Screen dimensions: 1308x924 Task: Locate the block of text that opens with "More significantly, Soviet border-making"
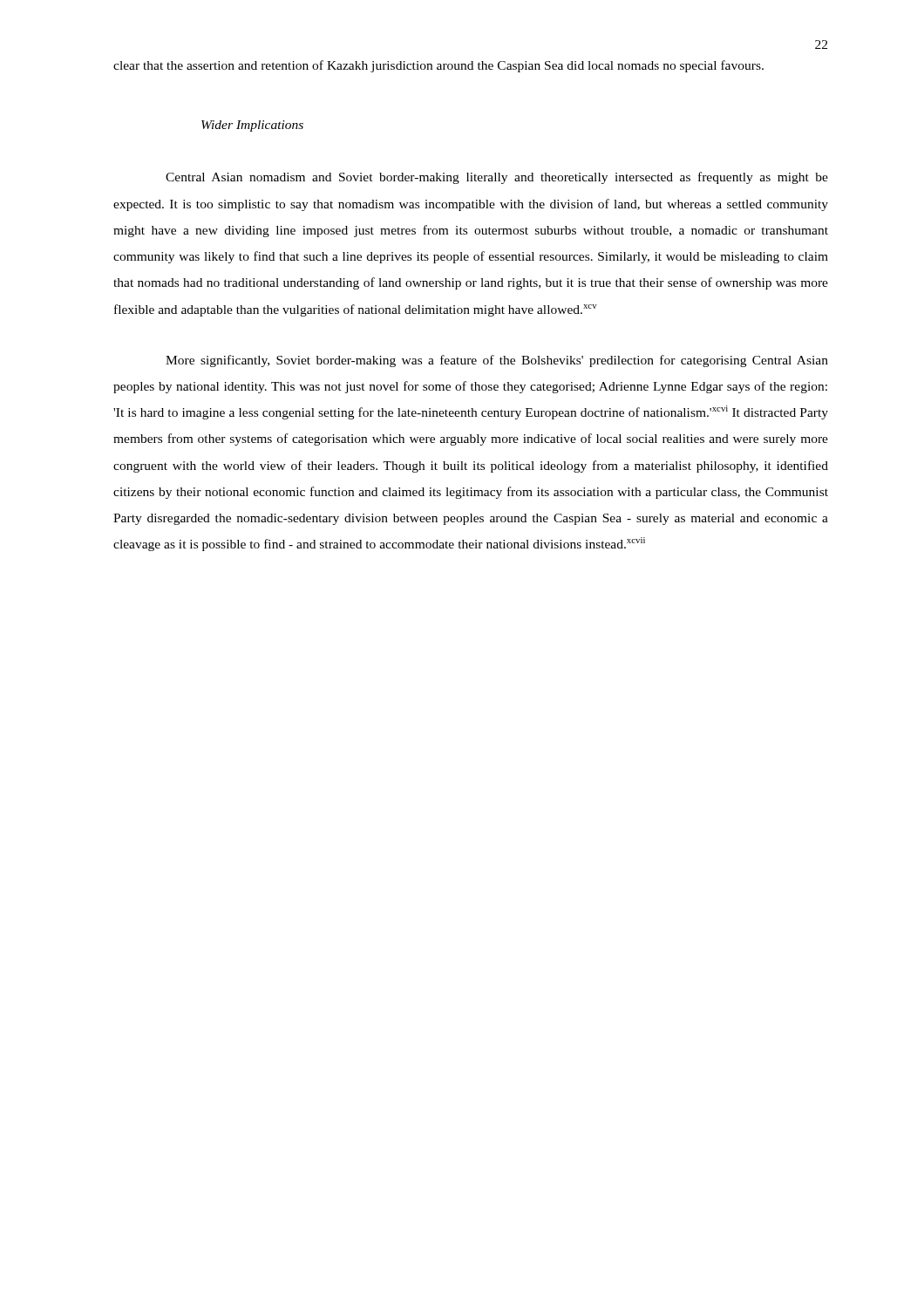point(471,452)
